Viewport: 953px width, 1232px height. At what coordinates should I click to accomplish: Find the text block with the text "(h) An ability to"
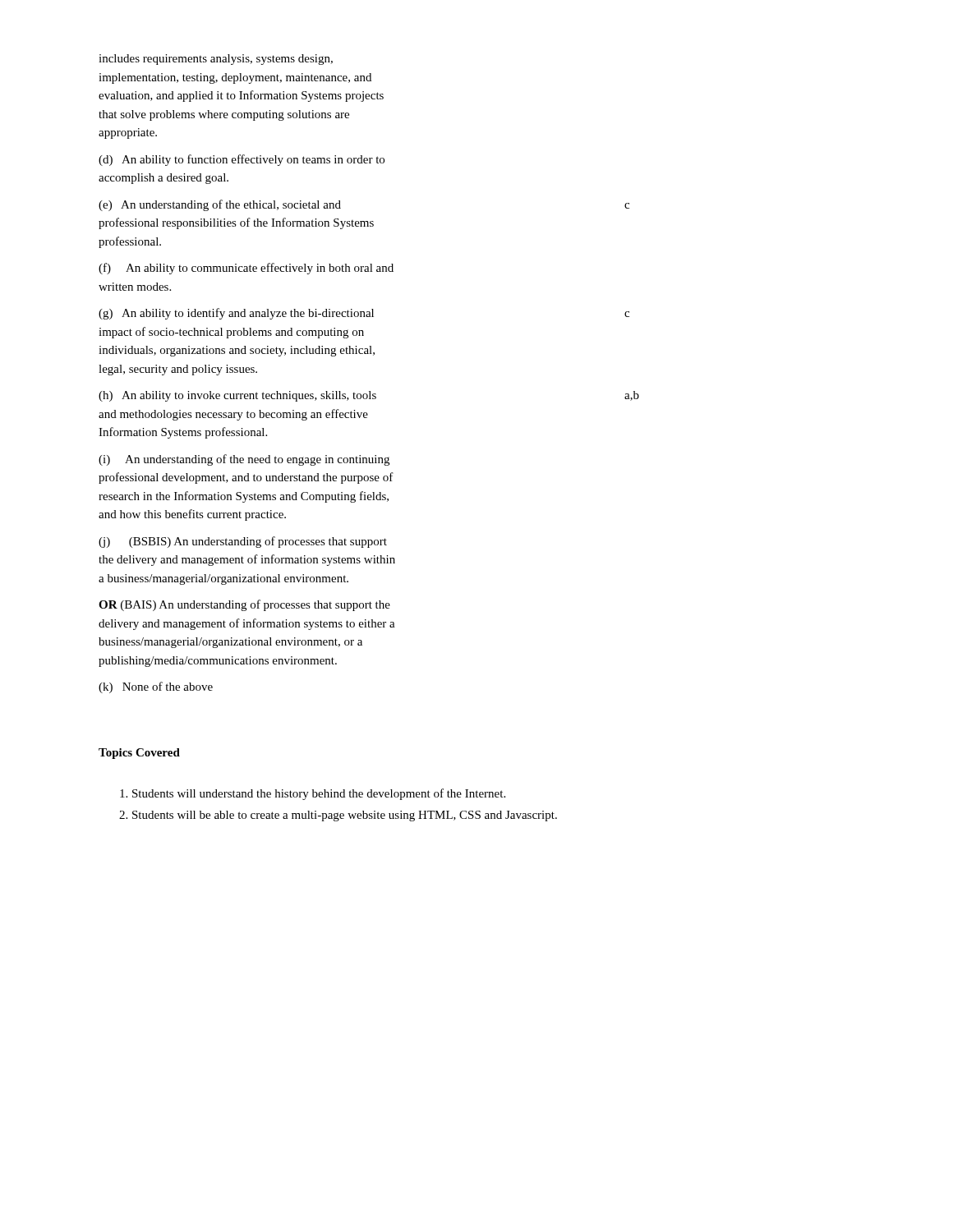[378, 414]
